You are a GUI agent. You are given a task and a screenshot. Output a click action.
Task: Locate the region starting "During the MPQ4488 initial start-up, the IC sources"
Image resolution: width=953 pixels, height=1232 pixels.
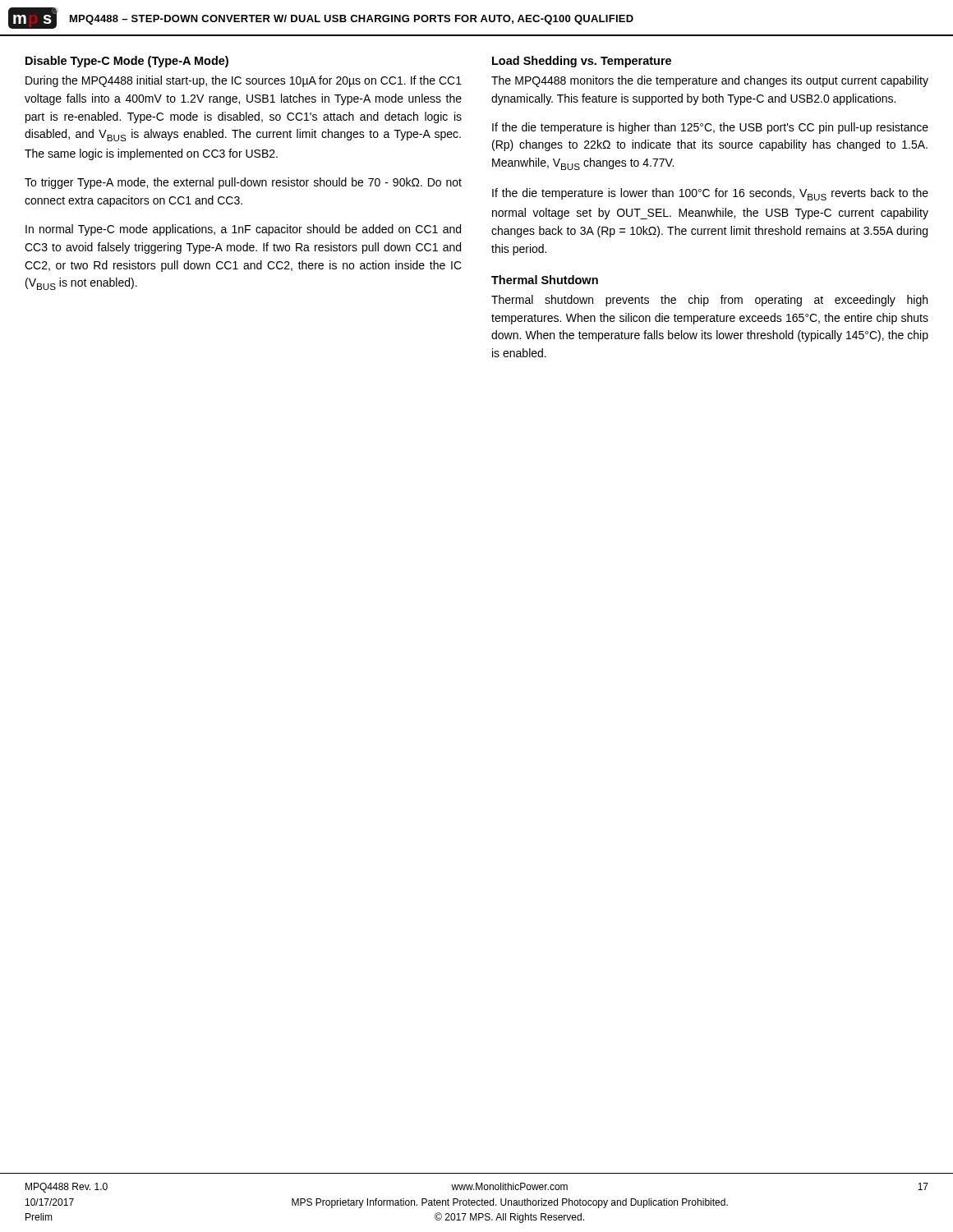click(243, 117)
